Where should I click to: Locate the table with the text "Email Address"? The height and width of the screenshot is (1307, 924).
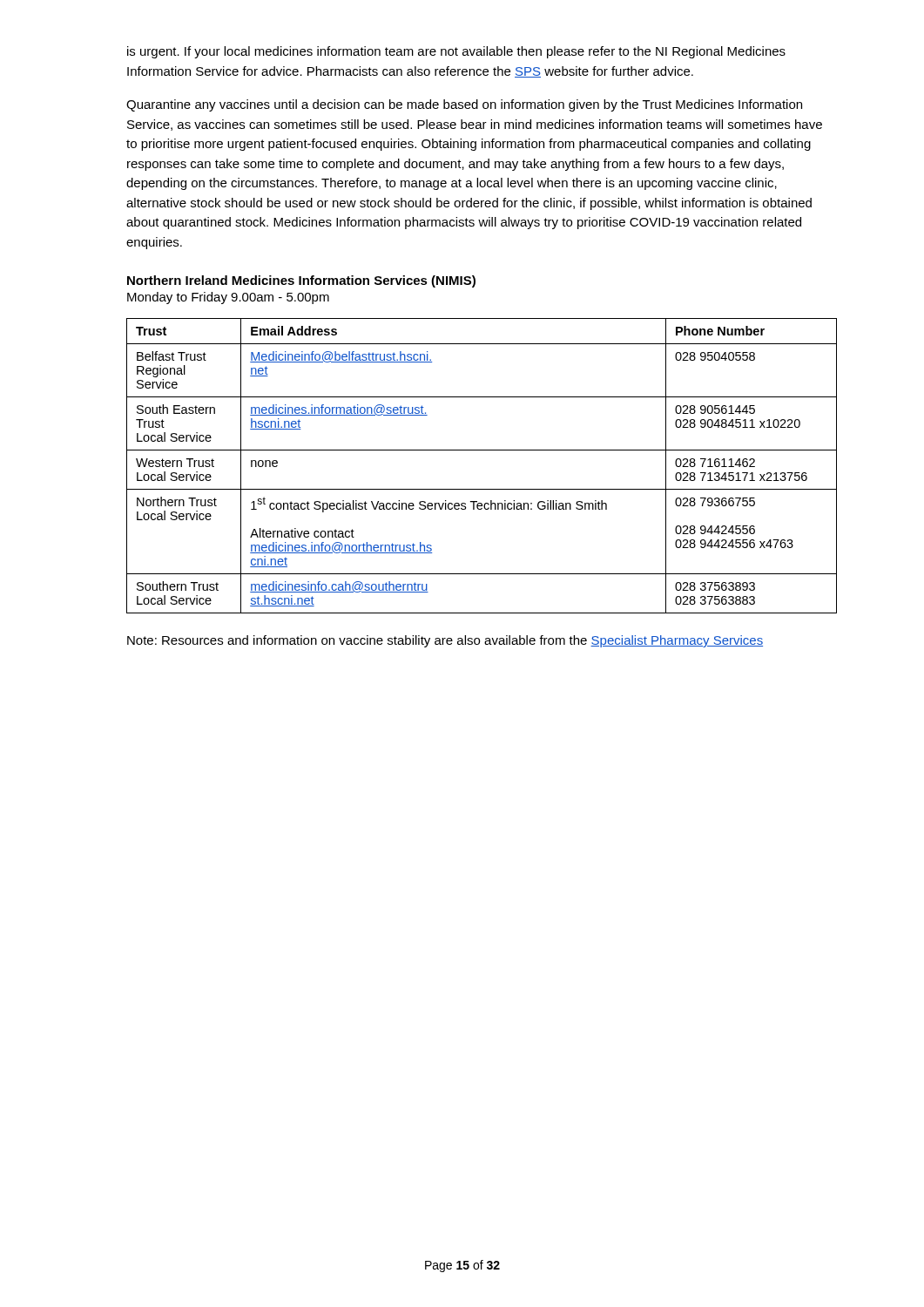(x=482, y=466)
